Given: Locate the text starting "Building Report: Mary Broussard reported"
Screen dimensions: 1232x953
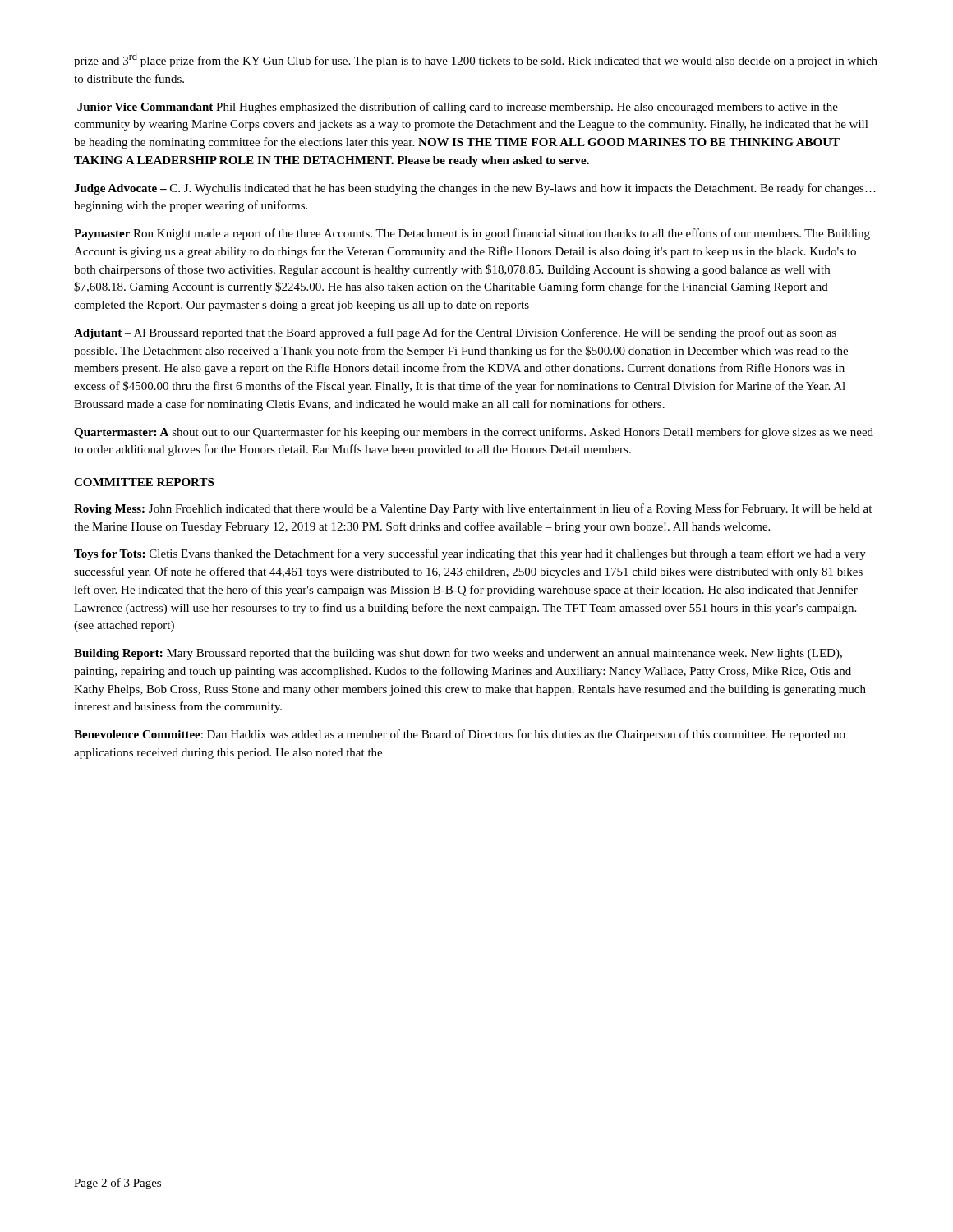Looking at the screenshot, I should (476, 680).
